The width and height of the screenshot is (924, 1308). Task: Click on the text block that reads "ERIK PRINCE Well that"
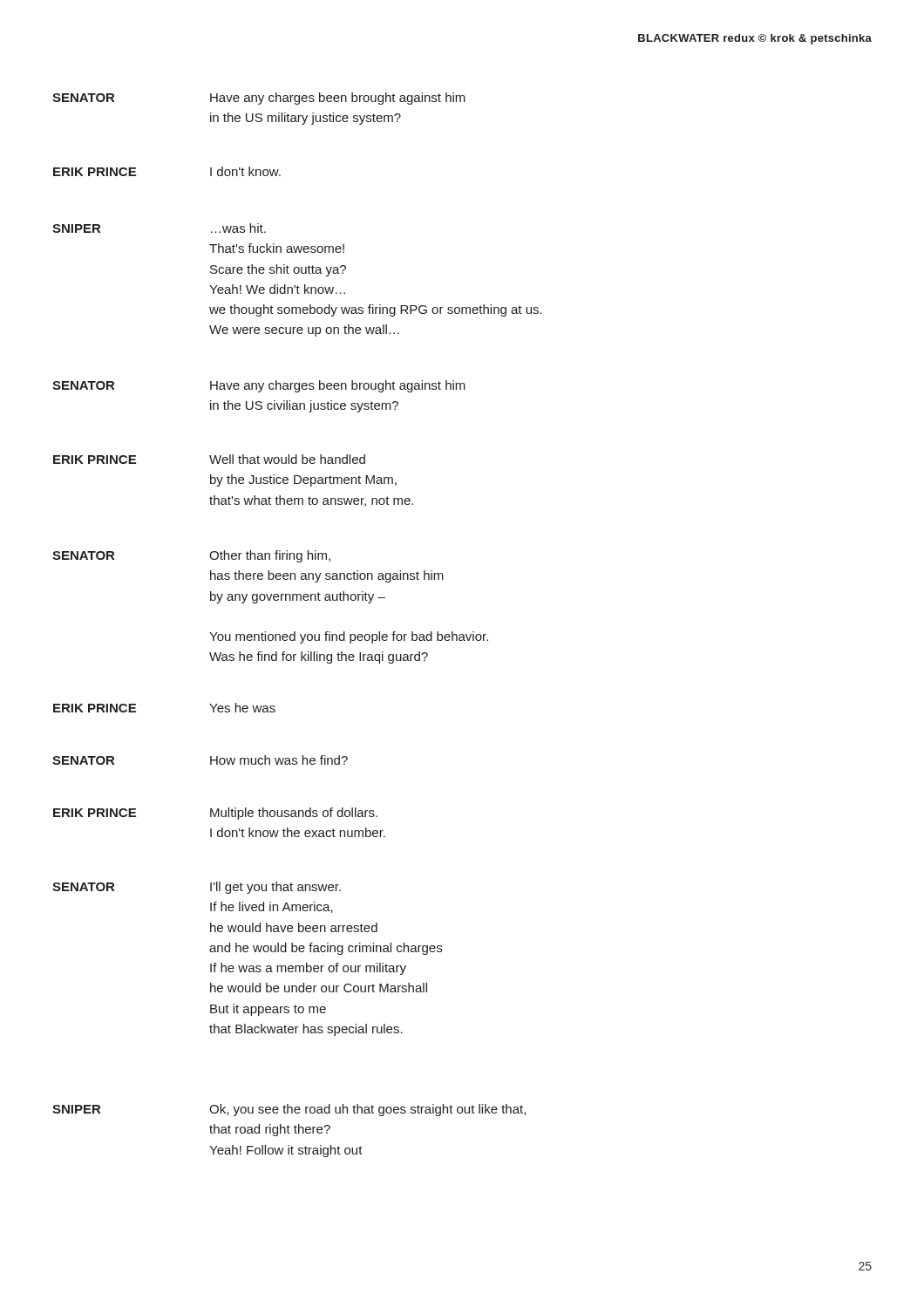tap(209, 459)
